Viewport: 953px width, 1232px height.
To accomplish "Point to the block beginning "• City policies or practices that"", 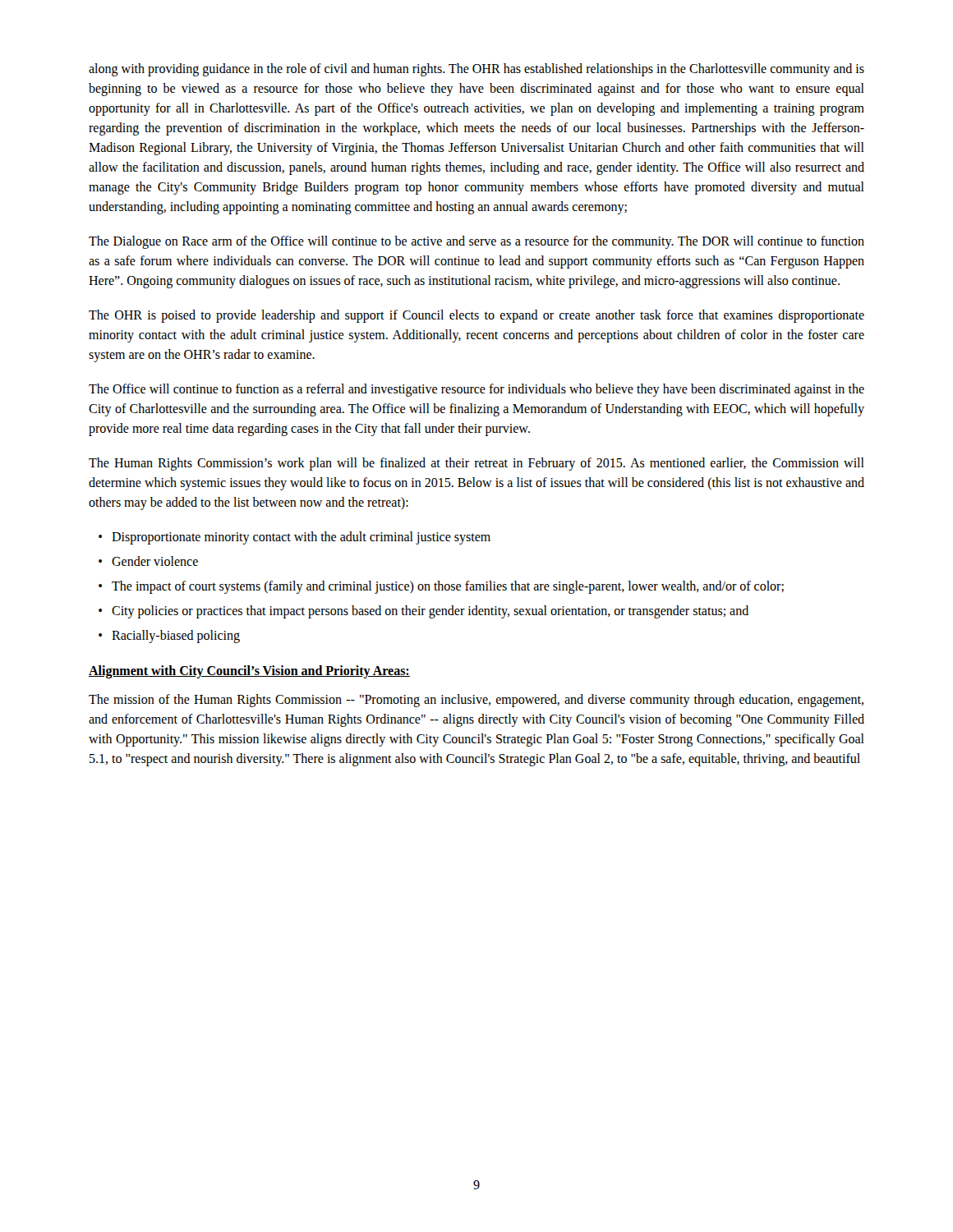I will pyautogui.click(x=476, y=611).
